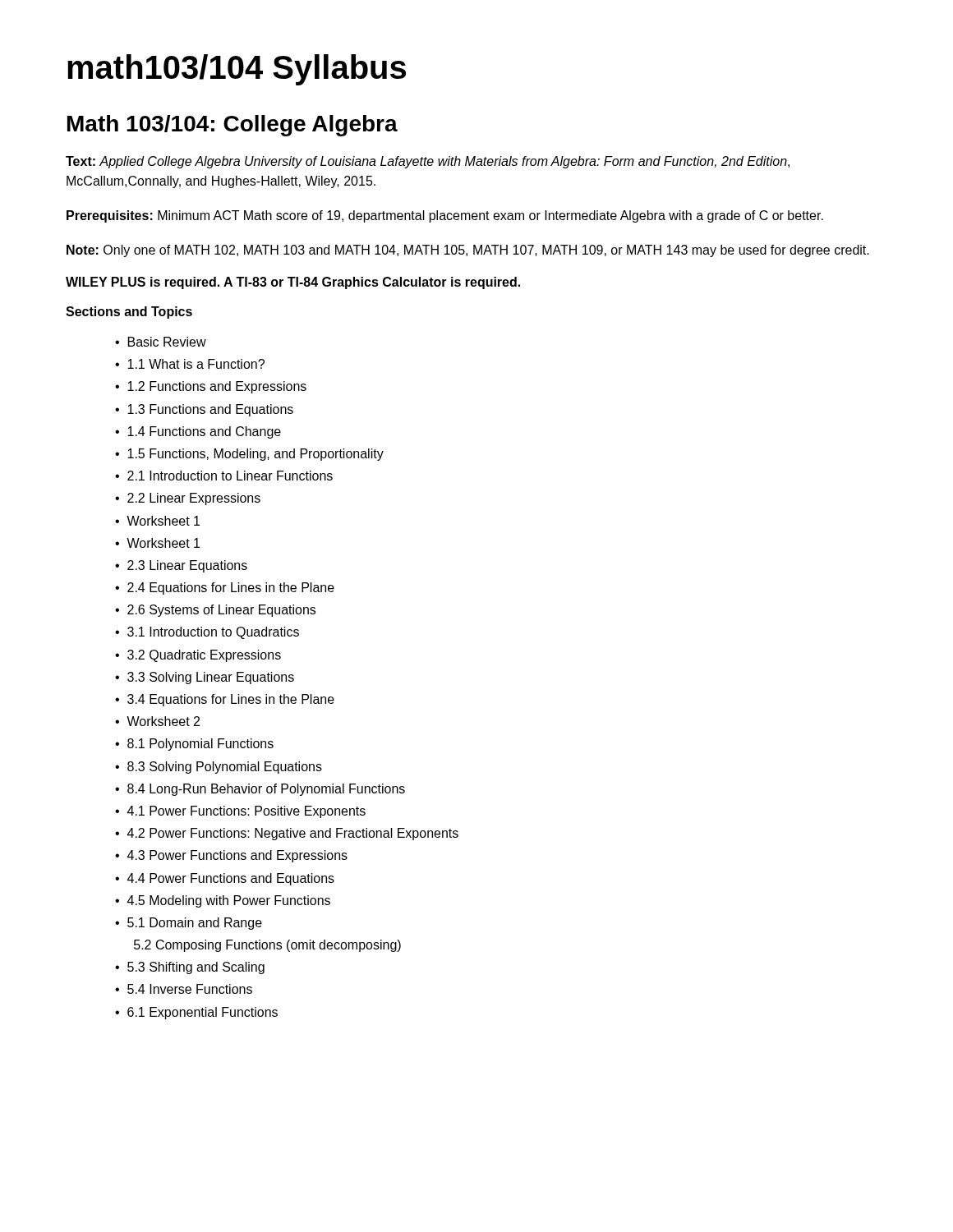Viewport: 953px width, 1232px height.
Task: Find the text starting "• 1.3 Functions and Equations"
Action: click(204, 409)
